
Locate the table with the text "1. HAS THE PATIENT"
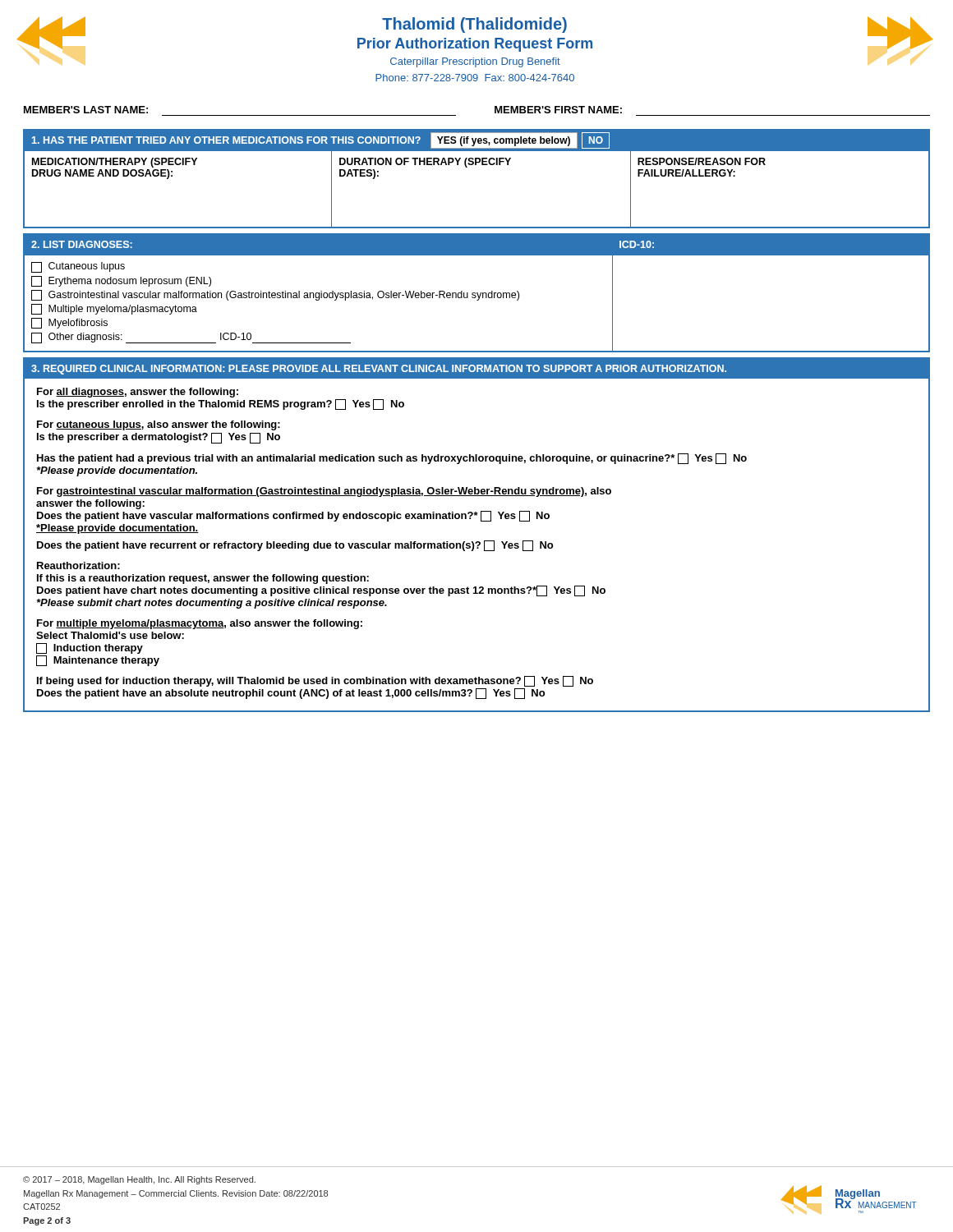[x=476, y=179]
